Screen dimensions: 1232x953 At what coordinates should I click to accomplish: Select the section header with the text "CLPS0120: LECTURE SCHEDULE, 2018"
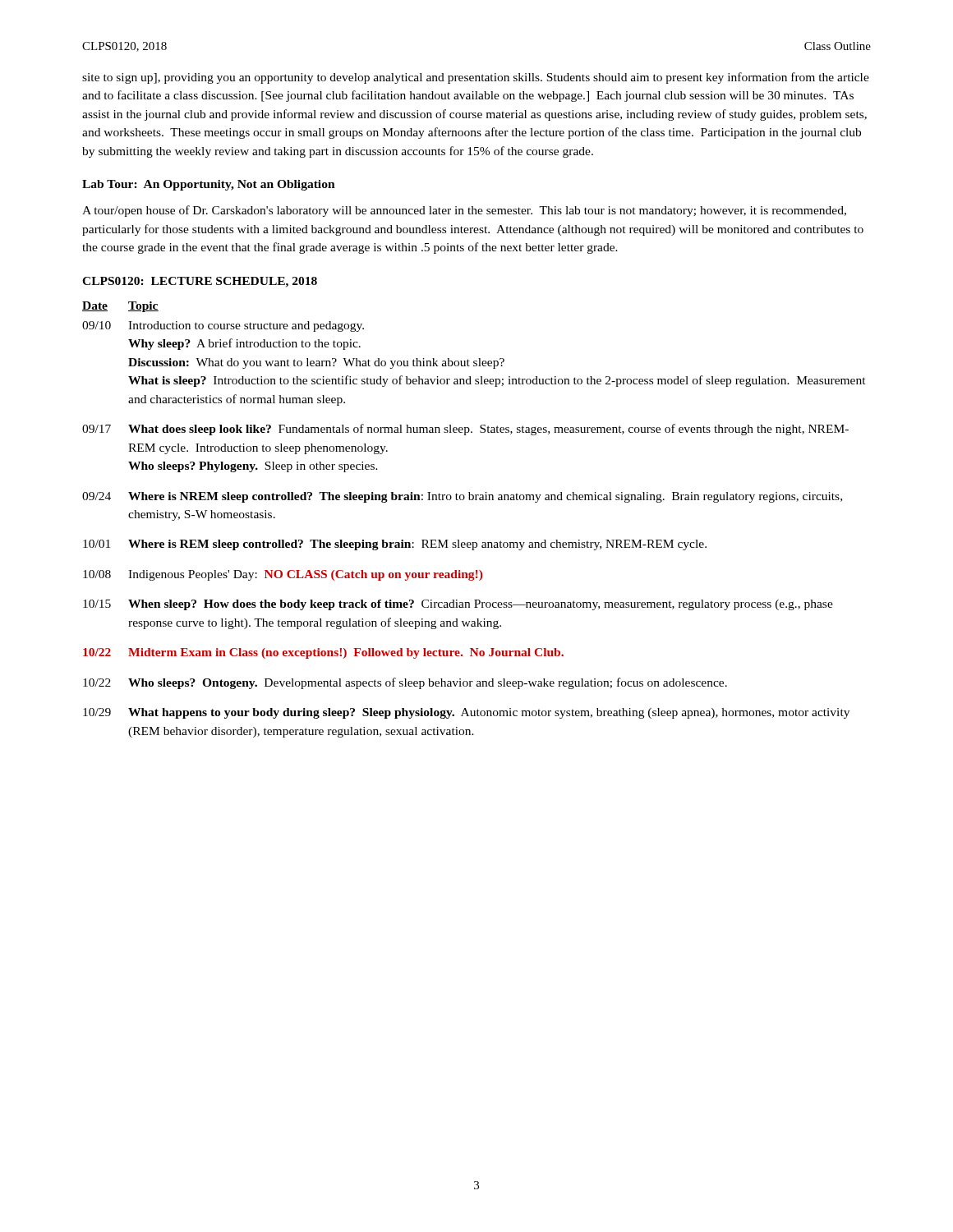[200, 280]
